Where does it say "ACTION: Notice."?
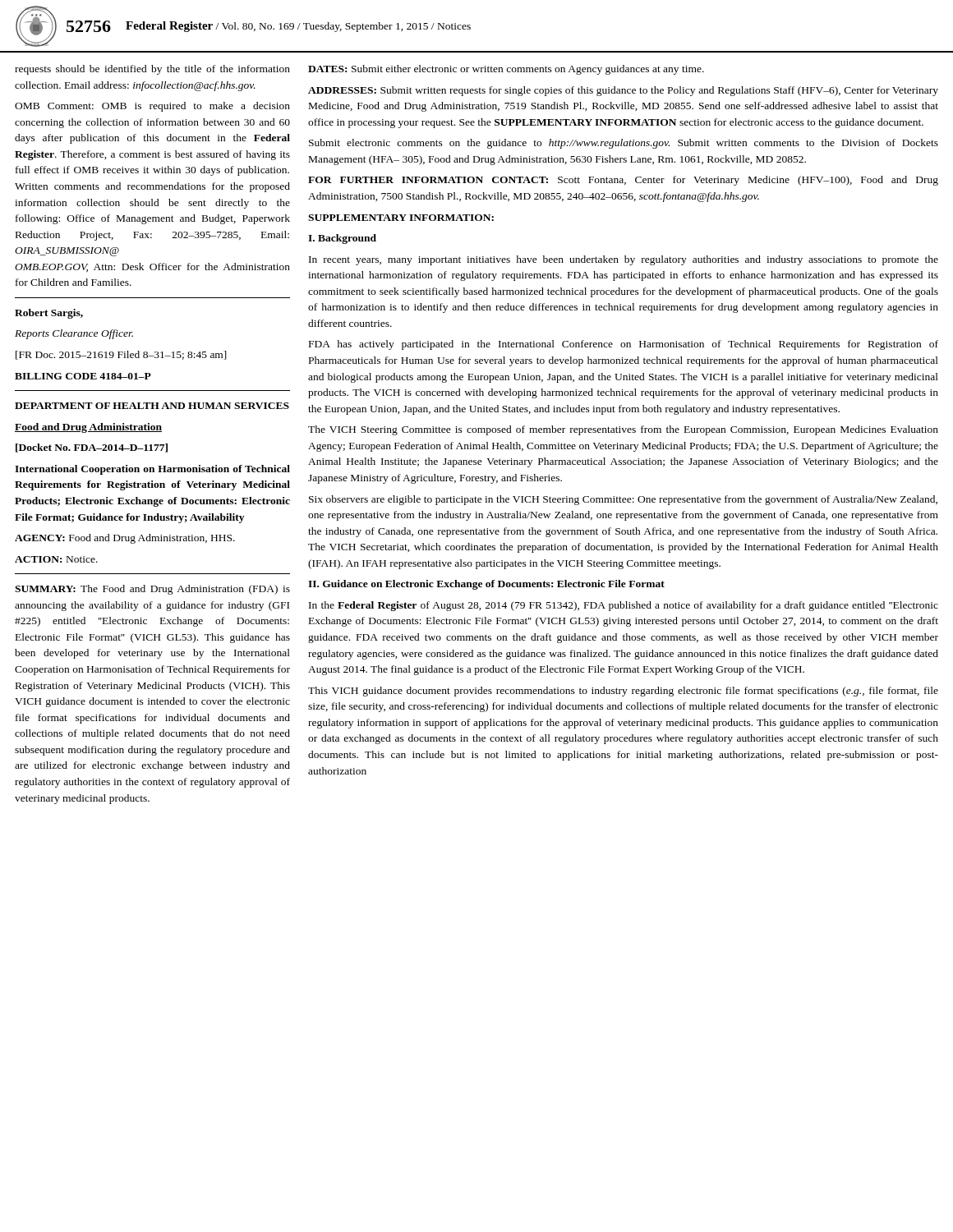The width and height of the screenshot is (953, 1232). pyautogui.click(x=56, y=559)
